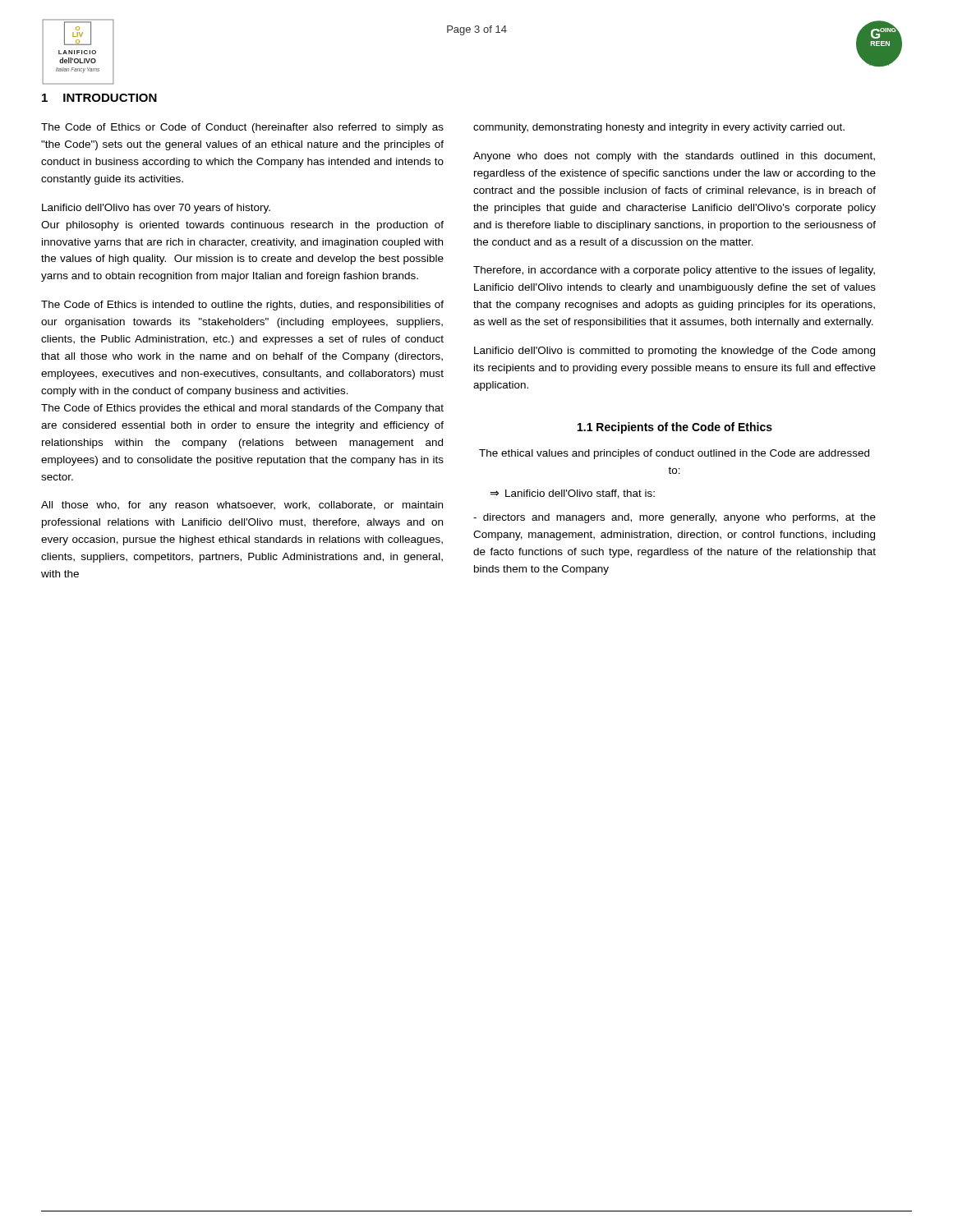Select the element starting "The ethical values"
Image resolution: width=953 pixels, height=1232 pixels.
pyautogui.click(x=675, y=461)
